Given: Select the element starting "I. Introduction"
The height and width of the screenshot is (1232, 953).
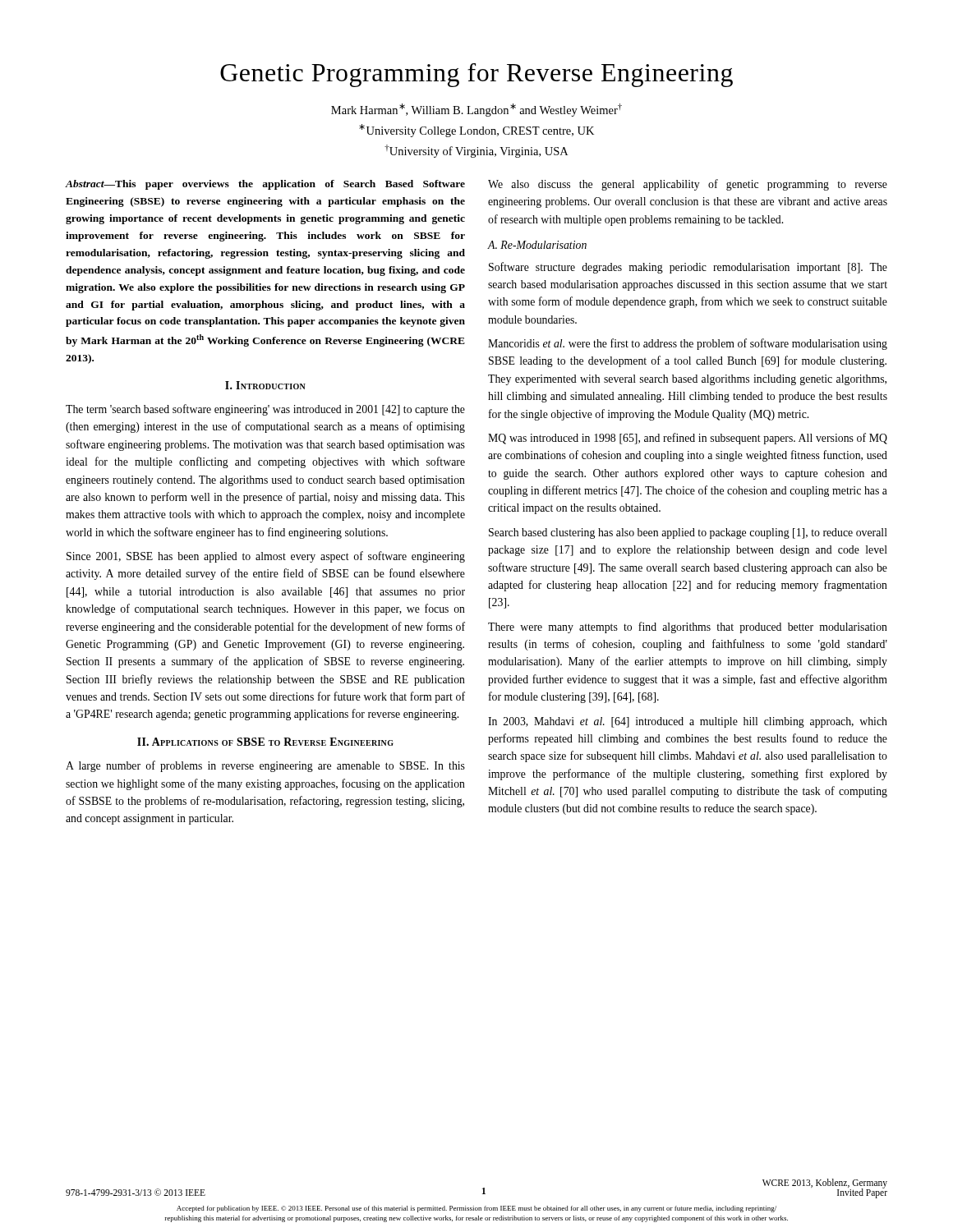Looking at the screenshot, I should coord(265,385).
